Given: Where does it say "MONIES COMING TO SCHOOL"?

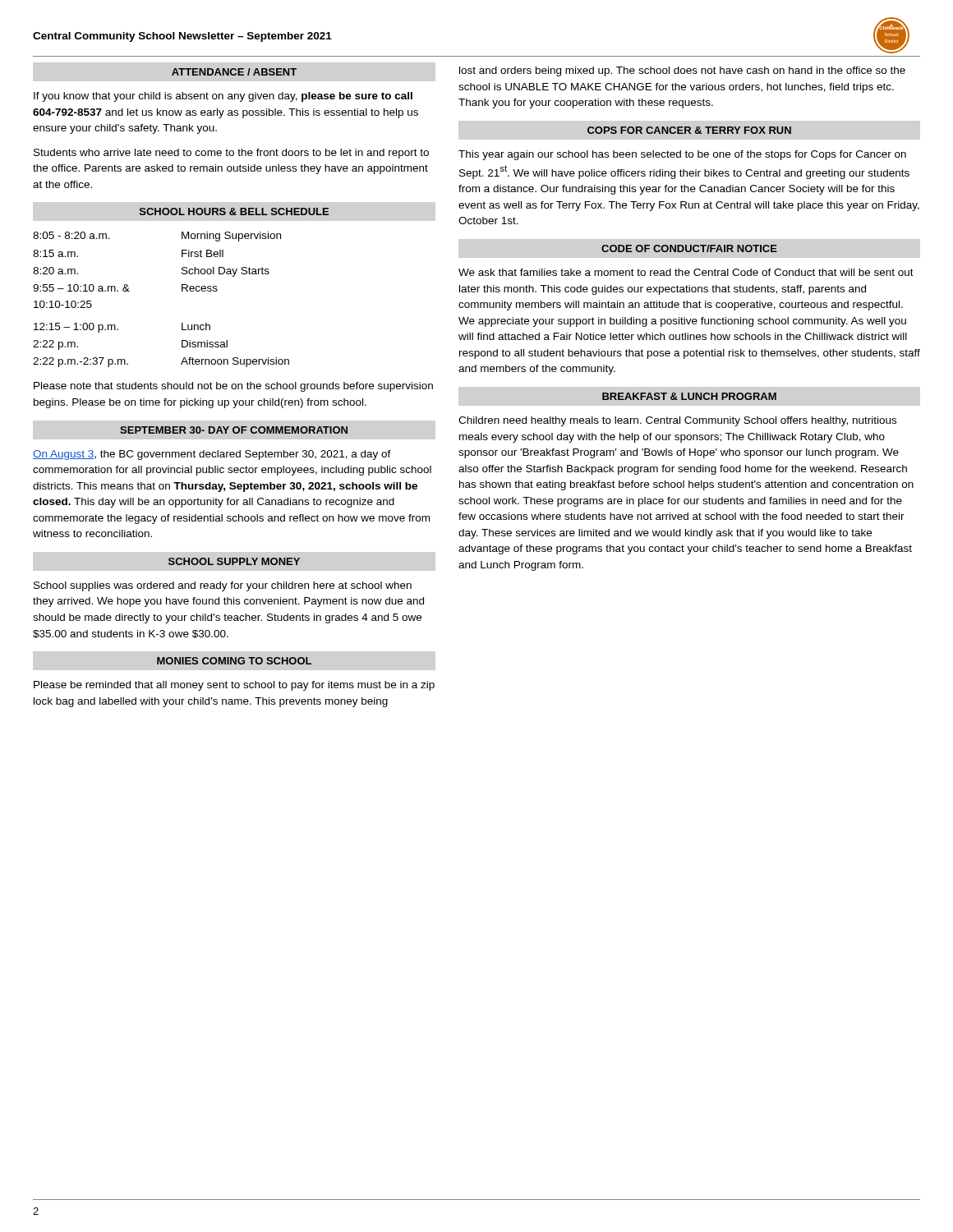Looking at the screenshot, I should pyautogui.click(x=234, y=661).
